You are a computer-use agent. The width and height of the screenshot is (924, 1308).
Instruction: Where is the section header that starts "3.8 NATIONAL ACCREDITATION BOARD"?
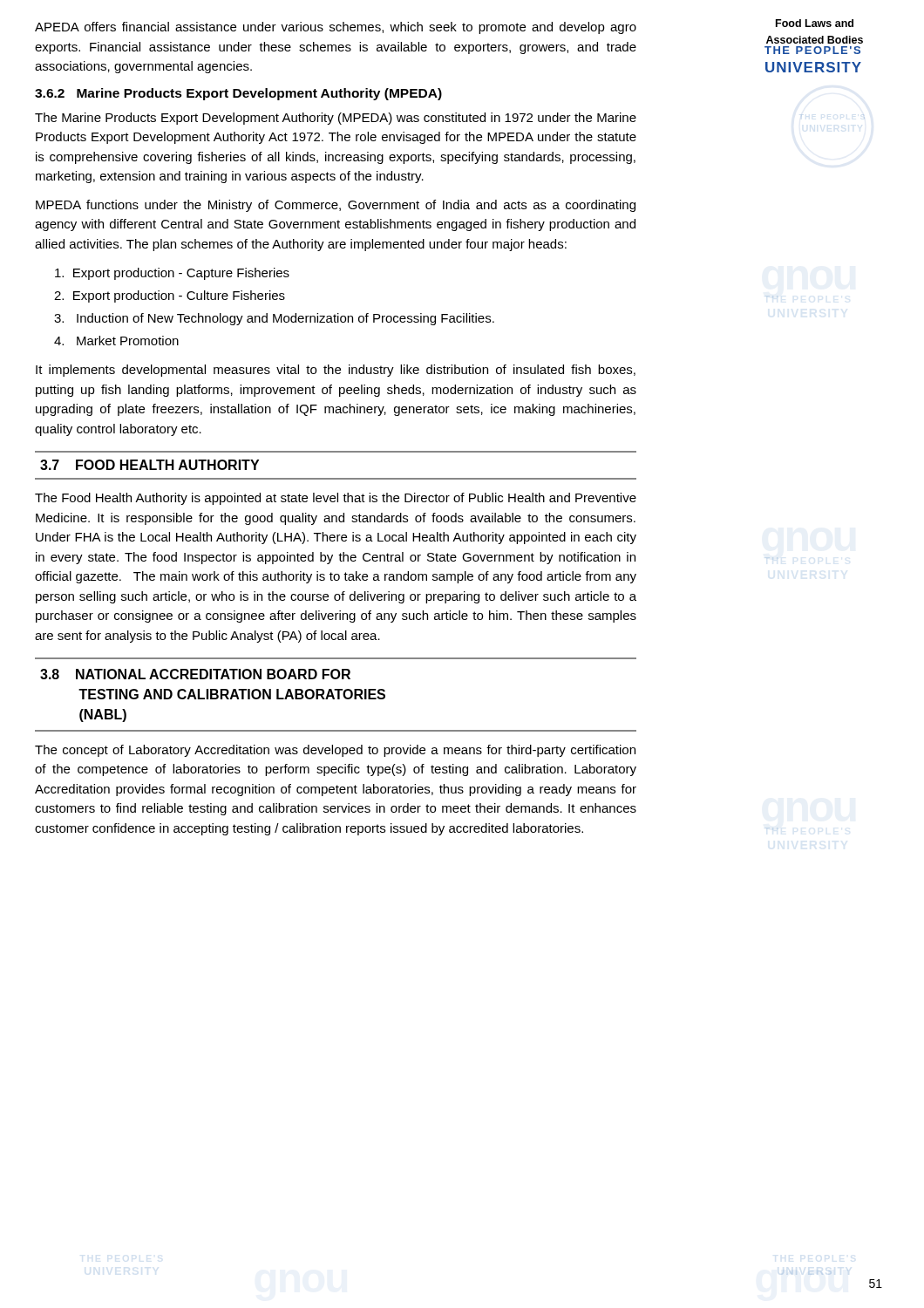click(x=213, y=695)
